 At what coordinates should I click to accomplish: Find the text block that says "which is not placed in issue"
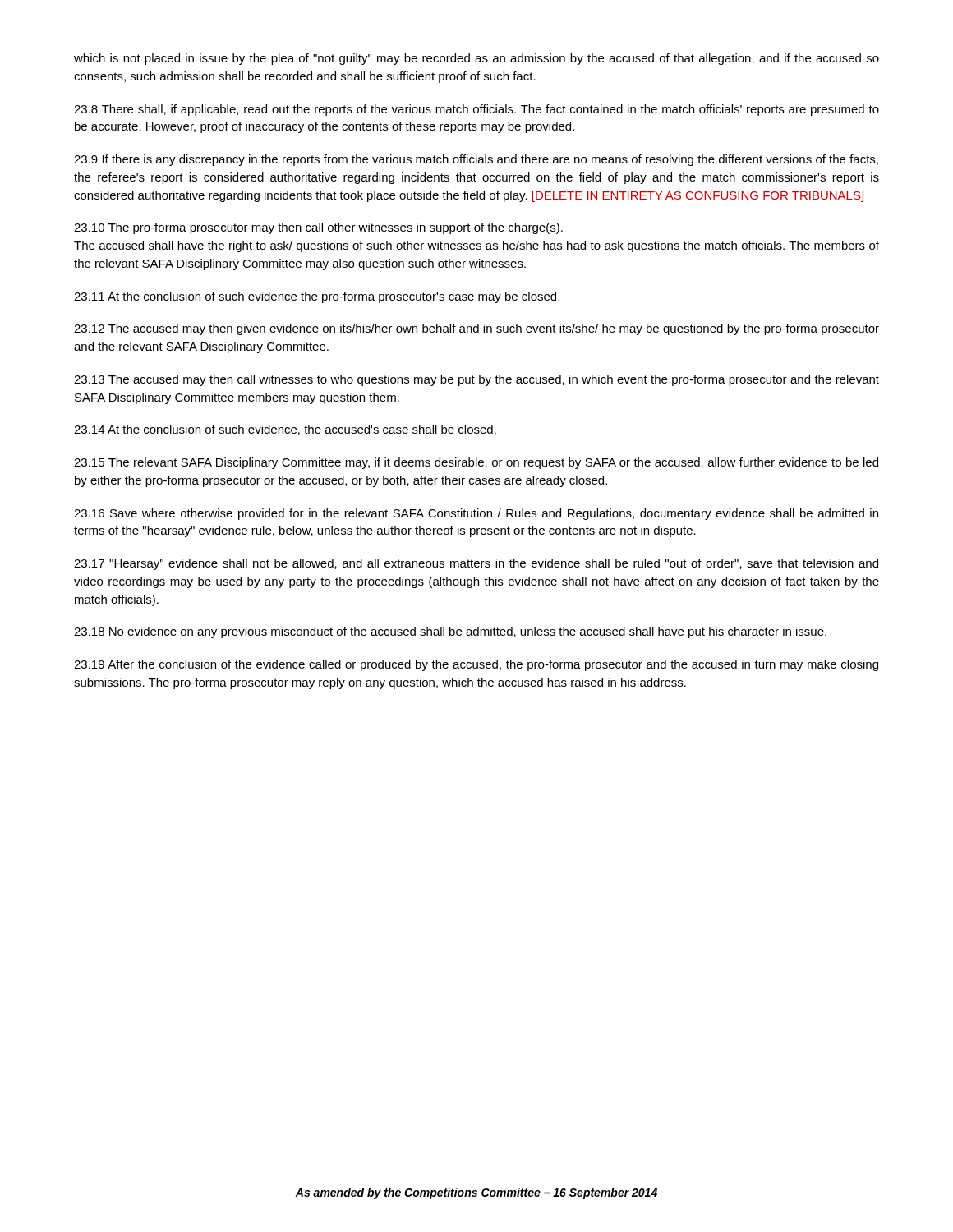476,67
